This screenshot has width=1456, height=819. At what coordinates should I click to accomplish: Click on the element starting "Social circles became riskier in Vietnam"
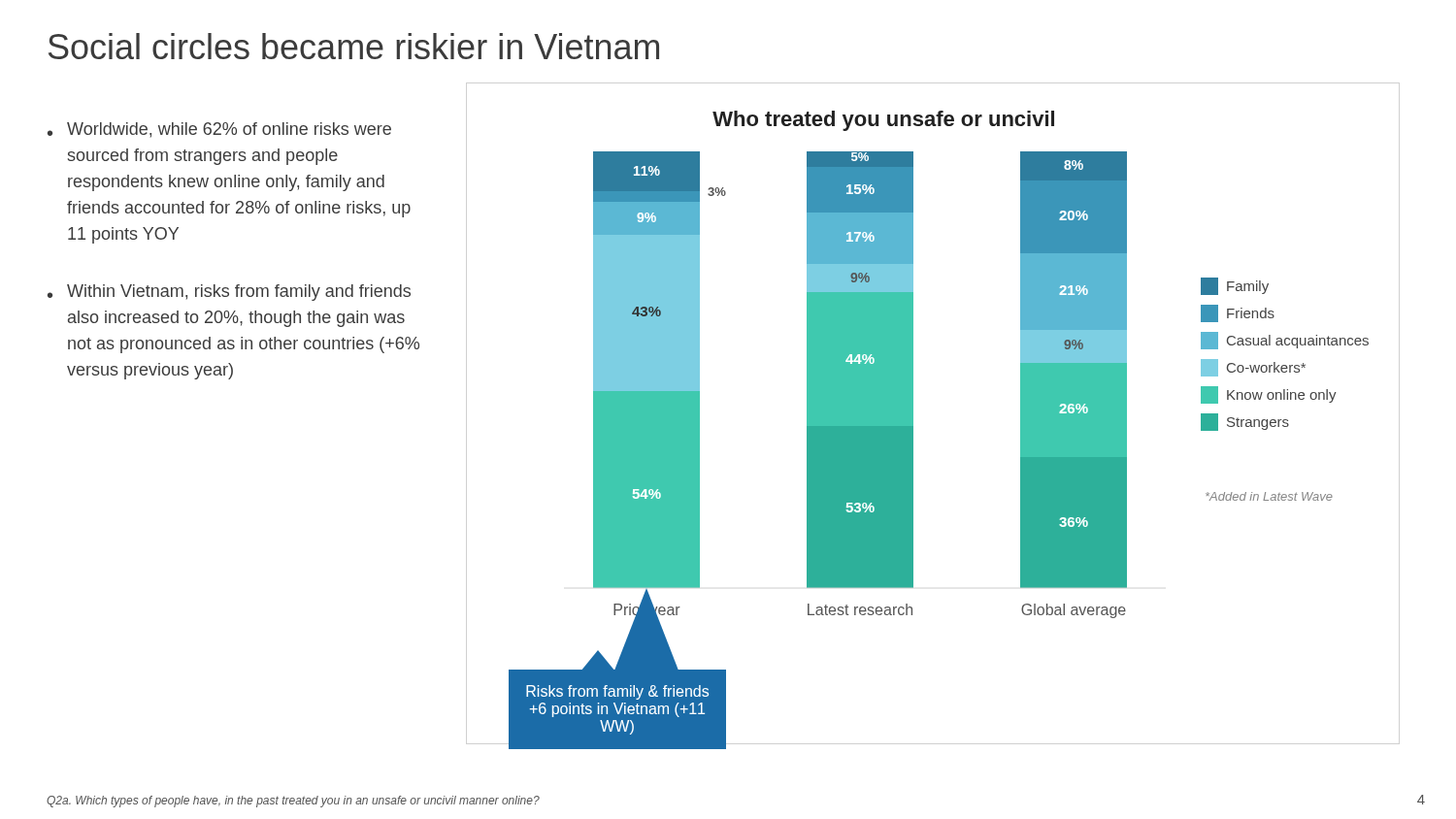(354, 47)
